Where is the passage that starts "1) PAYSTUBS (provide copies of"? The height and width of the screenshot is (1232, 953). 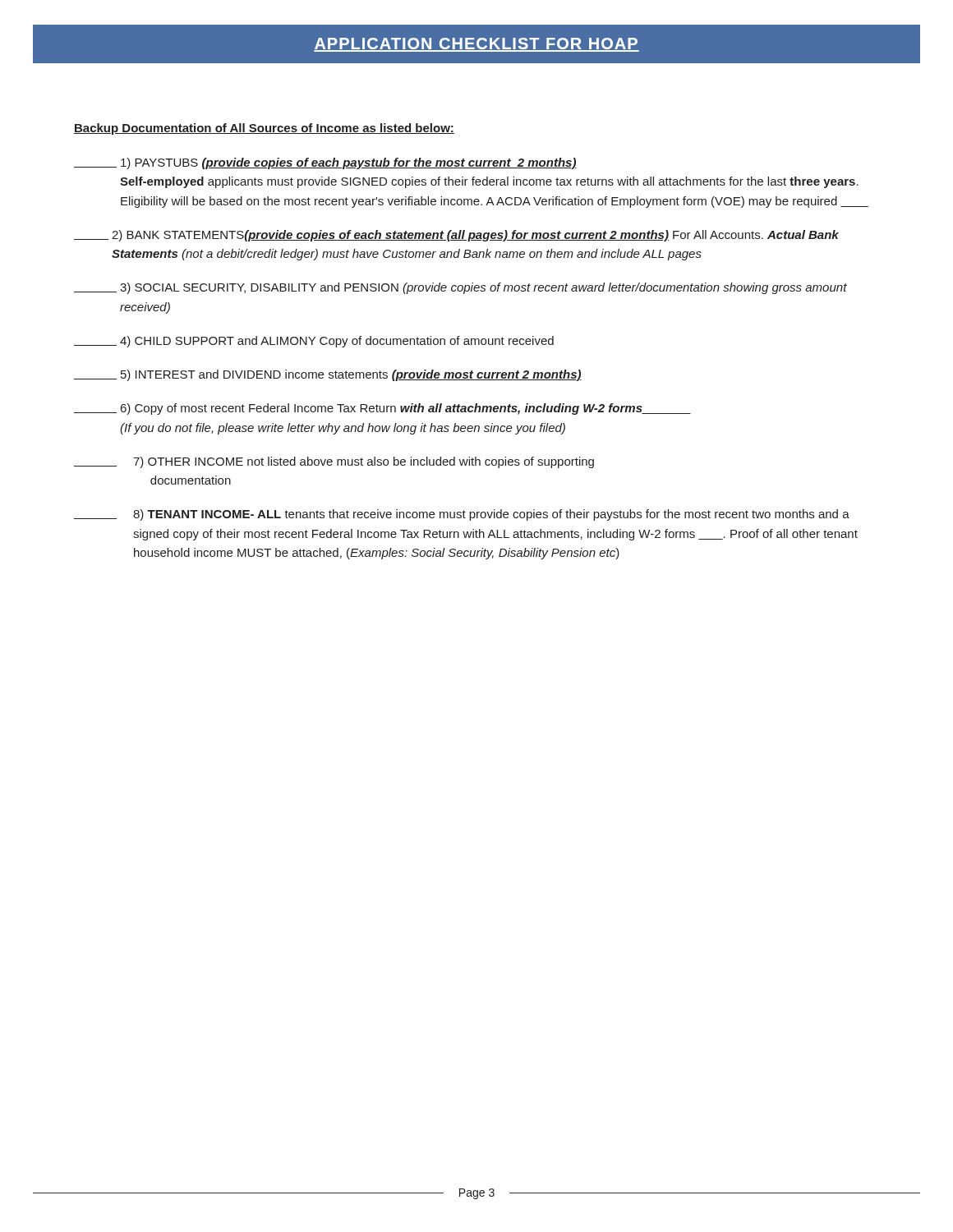(476, 181)
